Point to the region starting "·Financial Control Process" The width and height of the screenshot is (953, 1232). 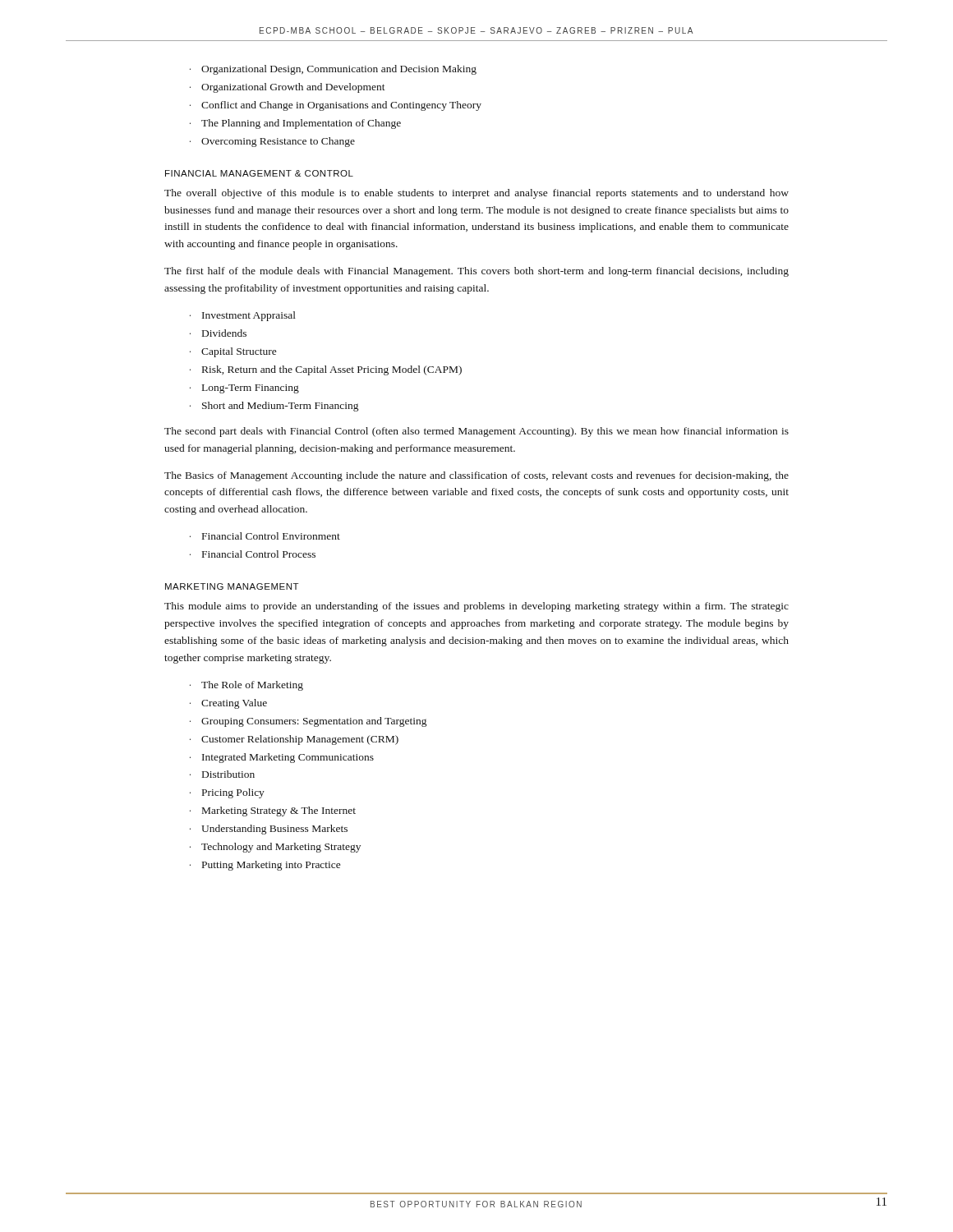click(252, 555)
